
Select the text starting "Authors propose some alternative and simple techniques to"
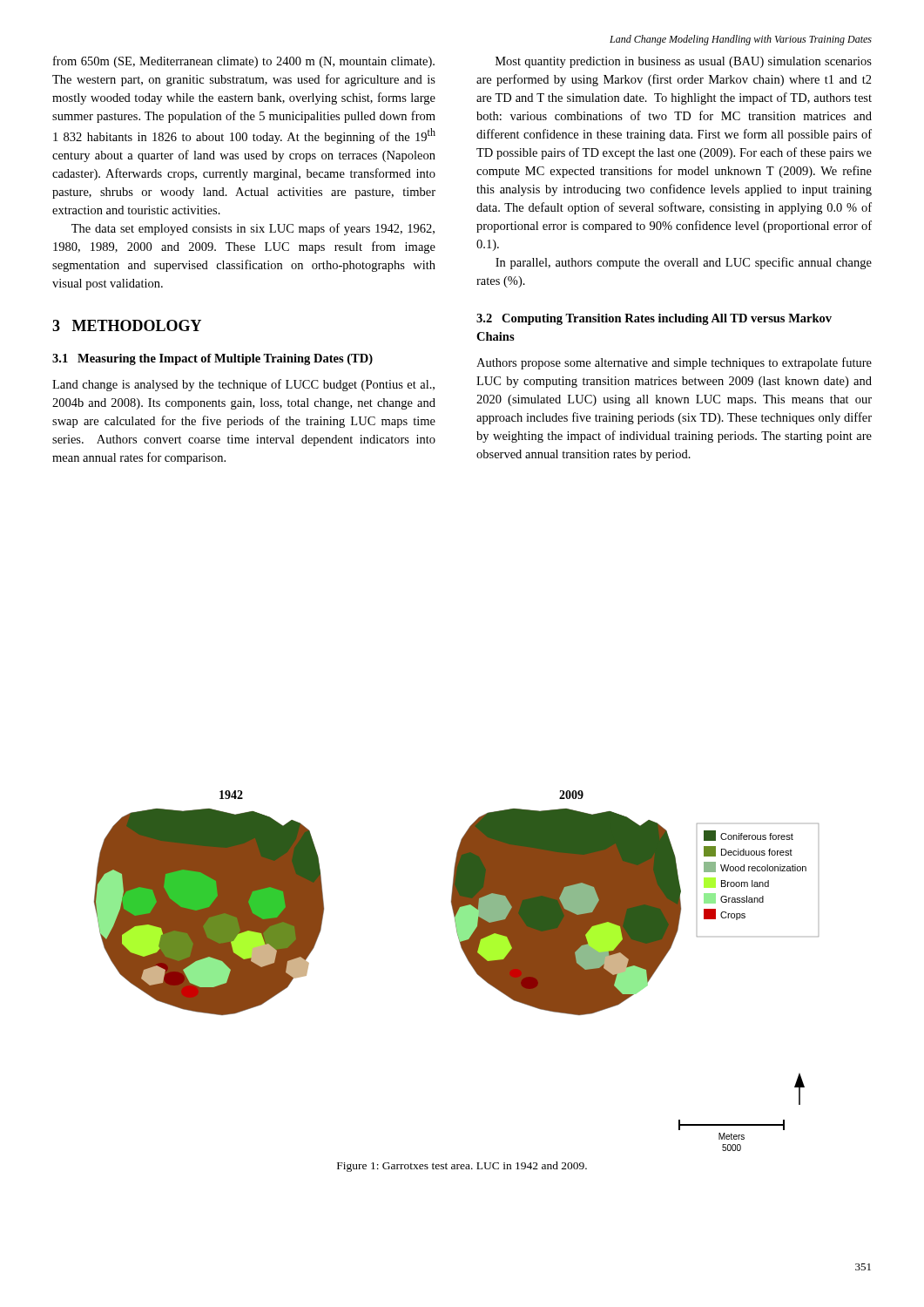click(674, 409)
